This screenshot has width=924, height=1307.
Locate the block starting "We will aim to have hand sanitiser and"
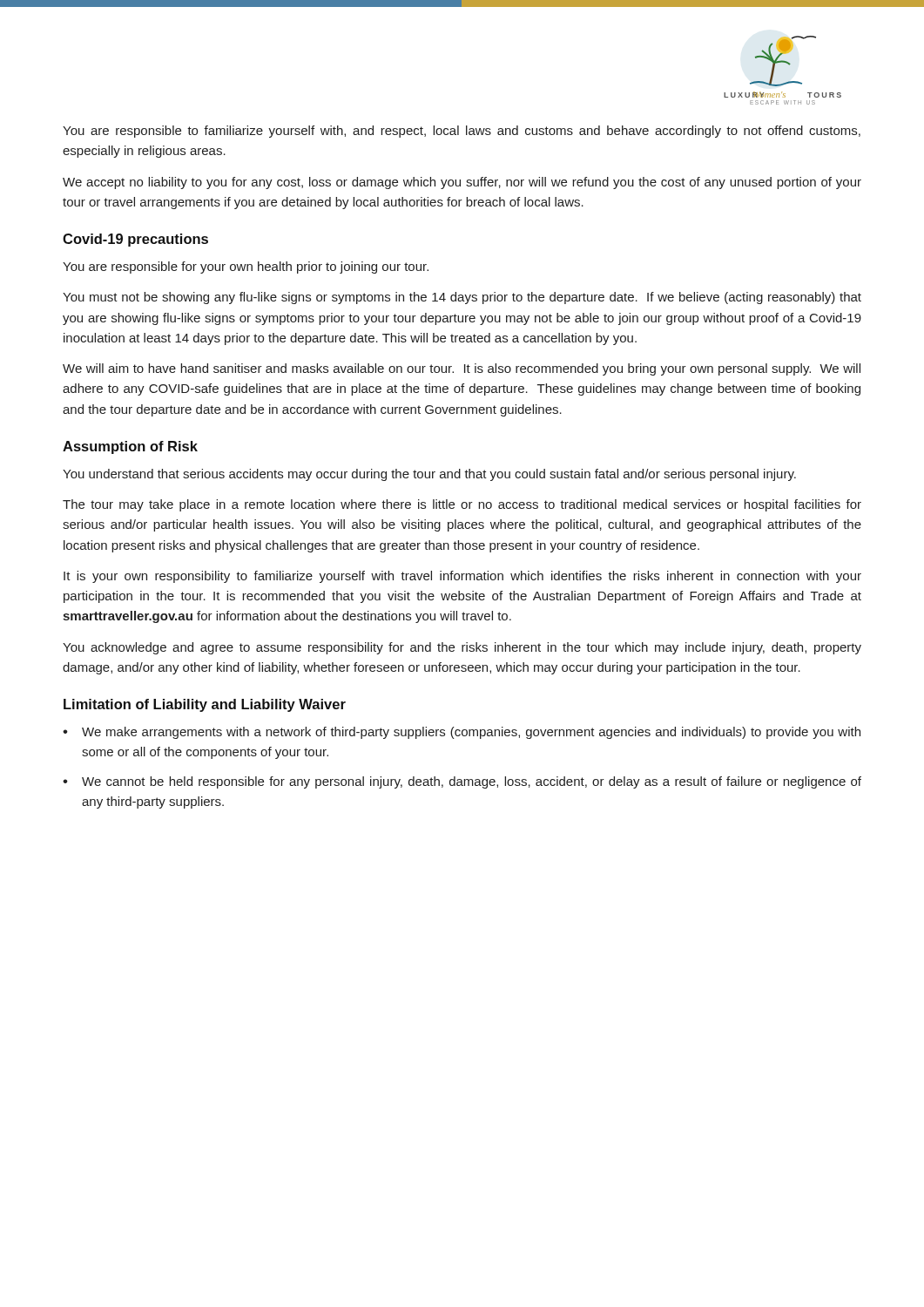pyautogui.click(x=462, y=388)
